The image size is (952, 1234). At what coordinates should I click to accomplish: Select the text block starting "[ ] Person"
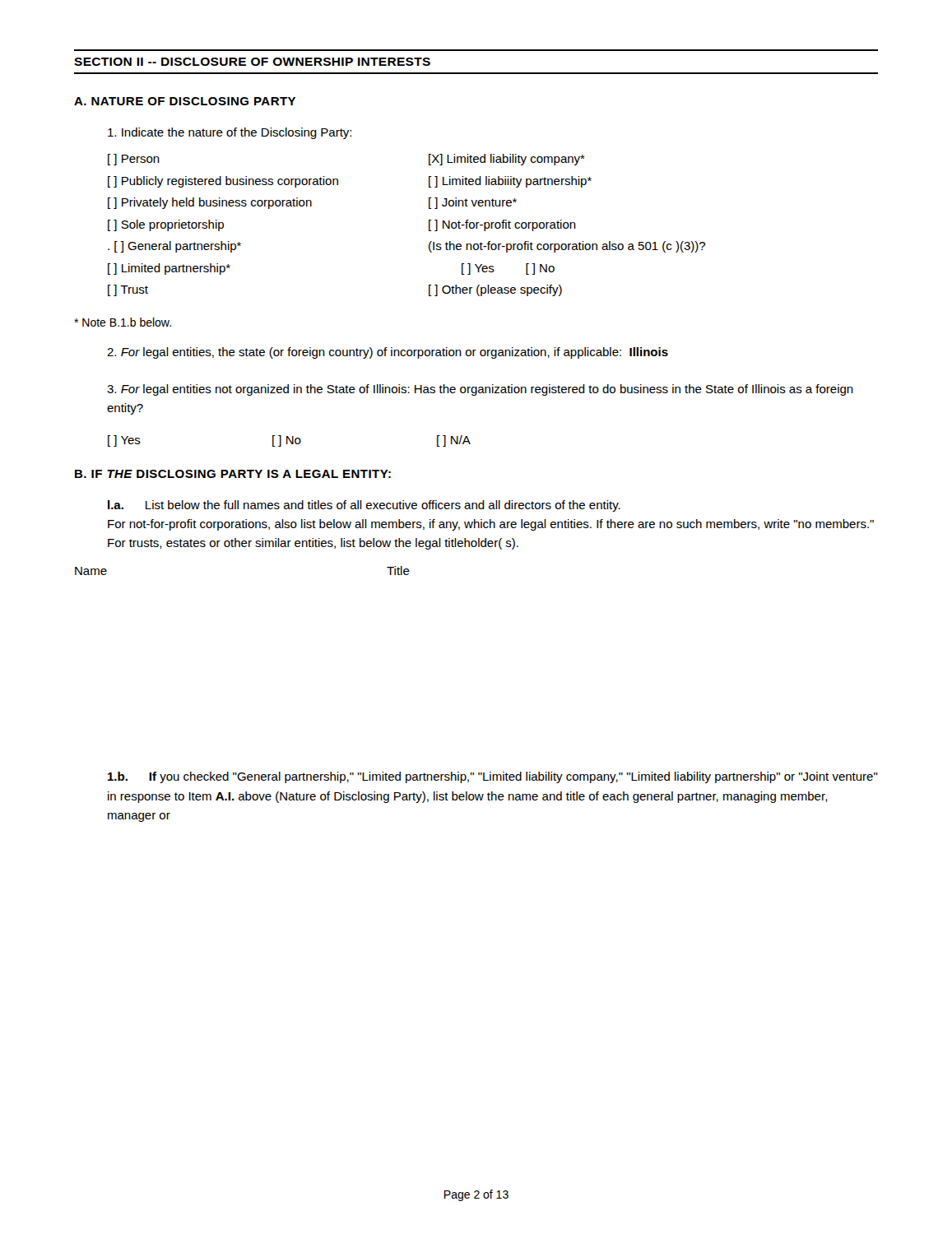pos(133,159)
